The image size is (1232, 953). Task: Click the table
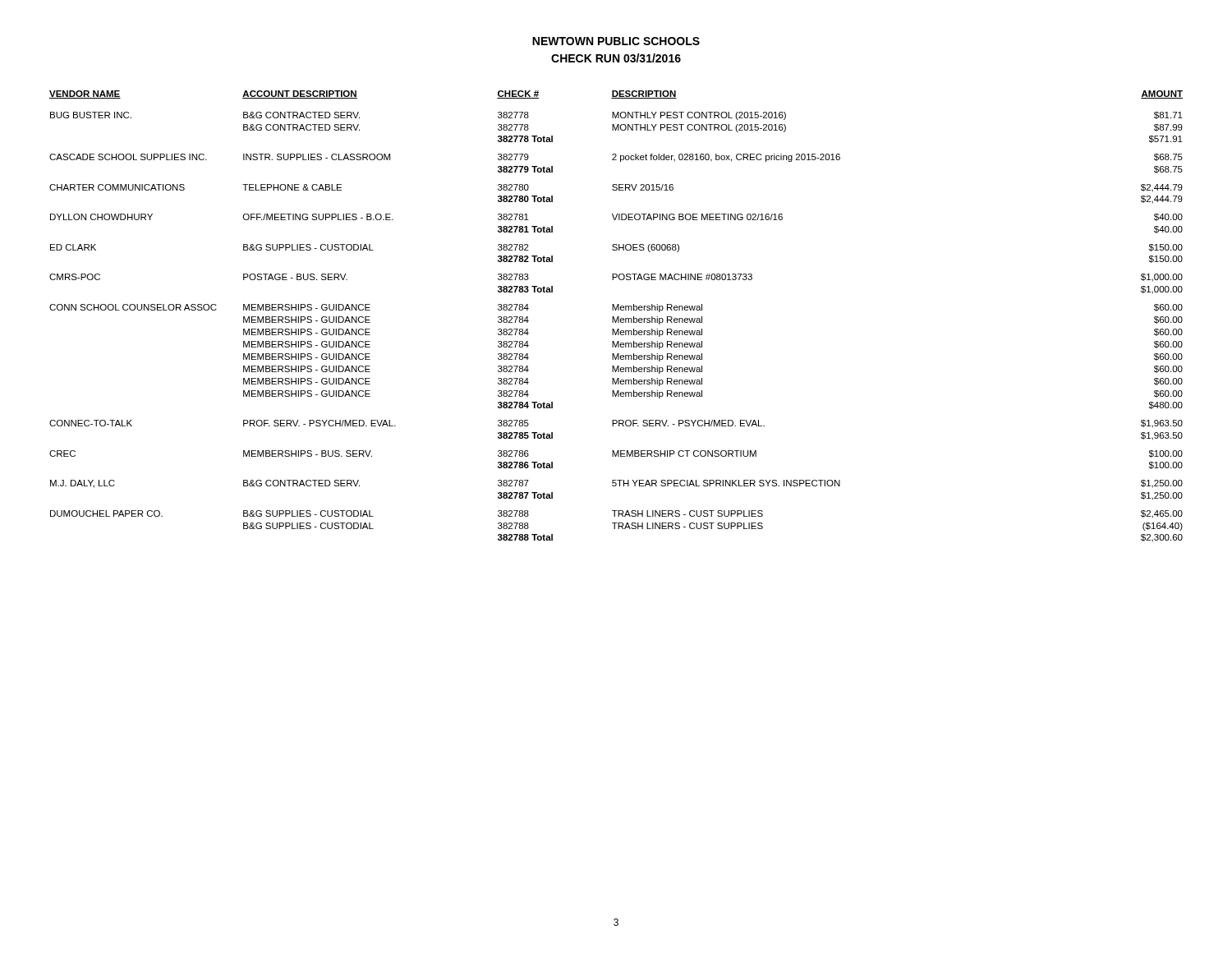[616, 317]
